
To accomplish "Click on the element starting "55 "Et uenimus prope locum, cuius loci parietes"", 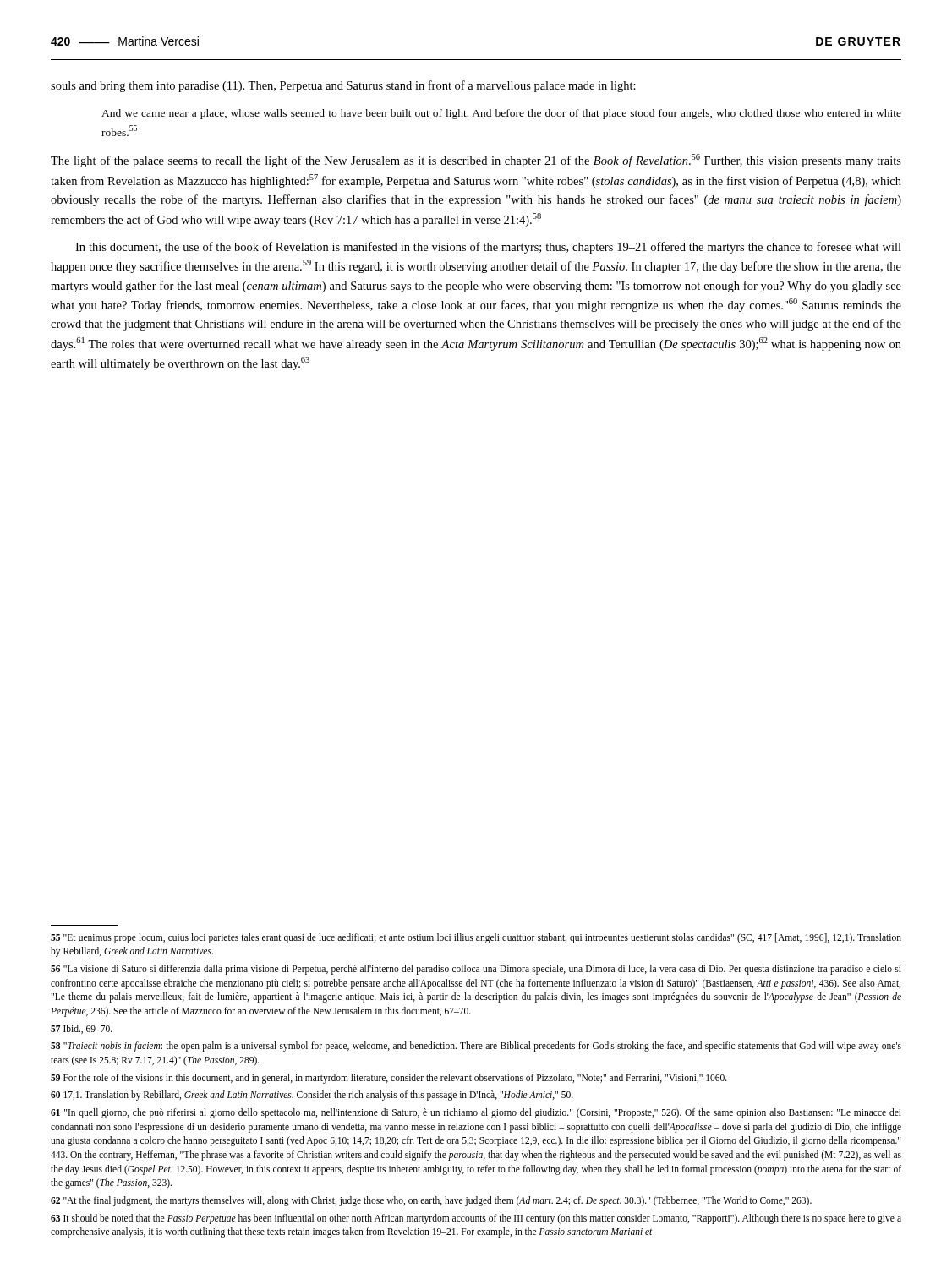I will coord(476,944).
